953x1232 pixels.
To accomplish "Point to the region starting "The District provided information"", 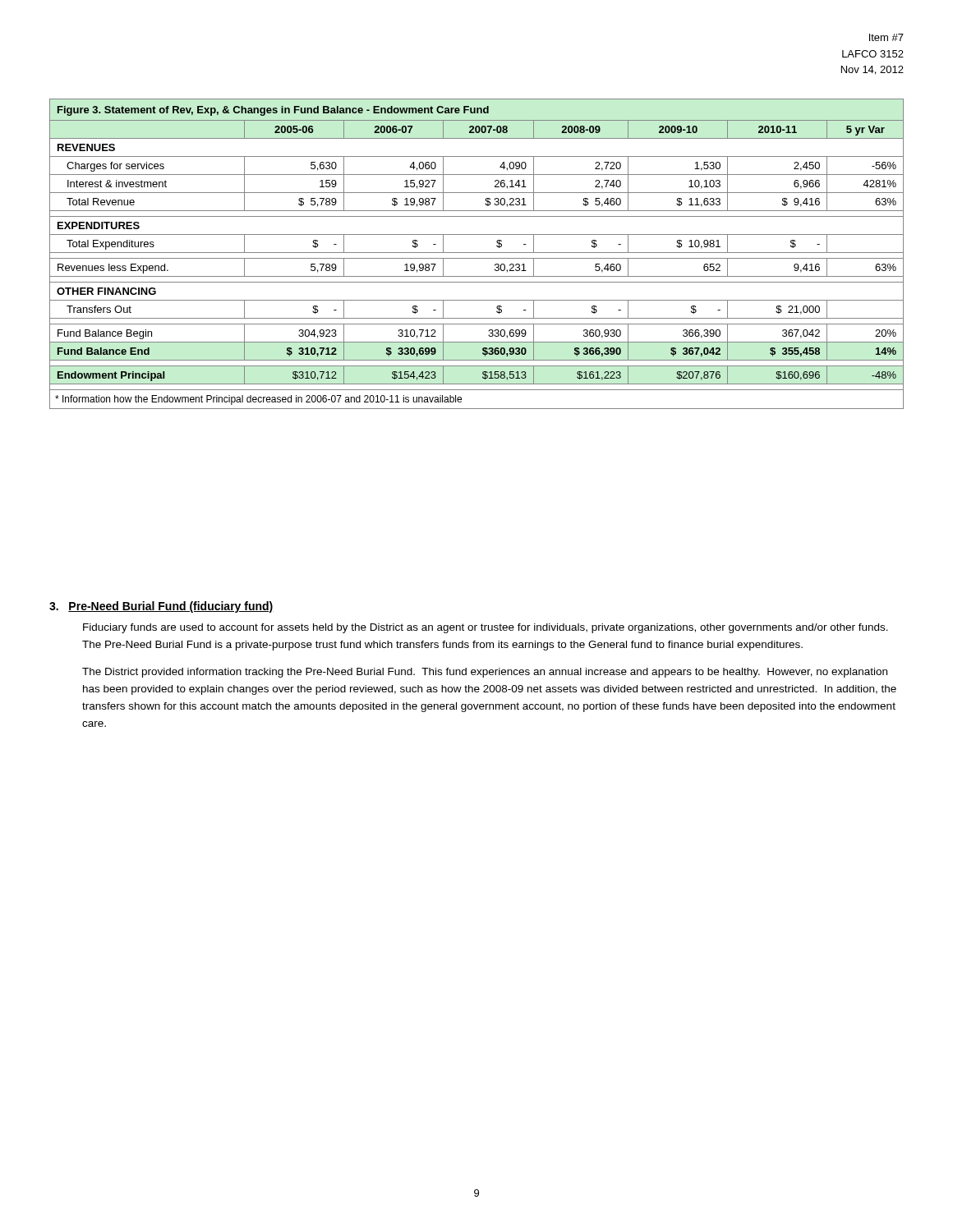I will tap(489, 697).
